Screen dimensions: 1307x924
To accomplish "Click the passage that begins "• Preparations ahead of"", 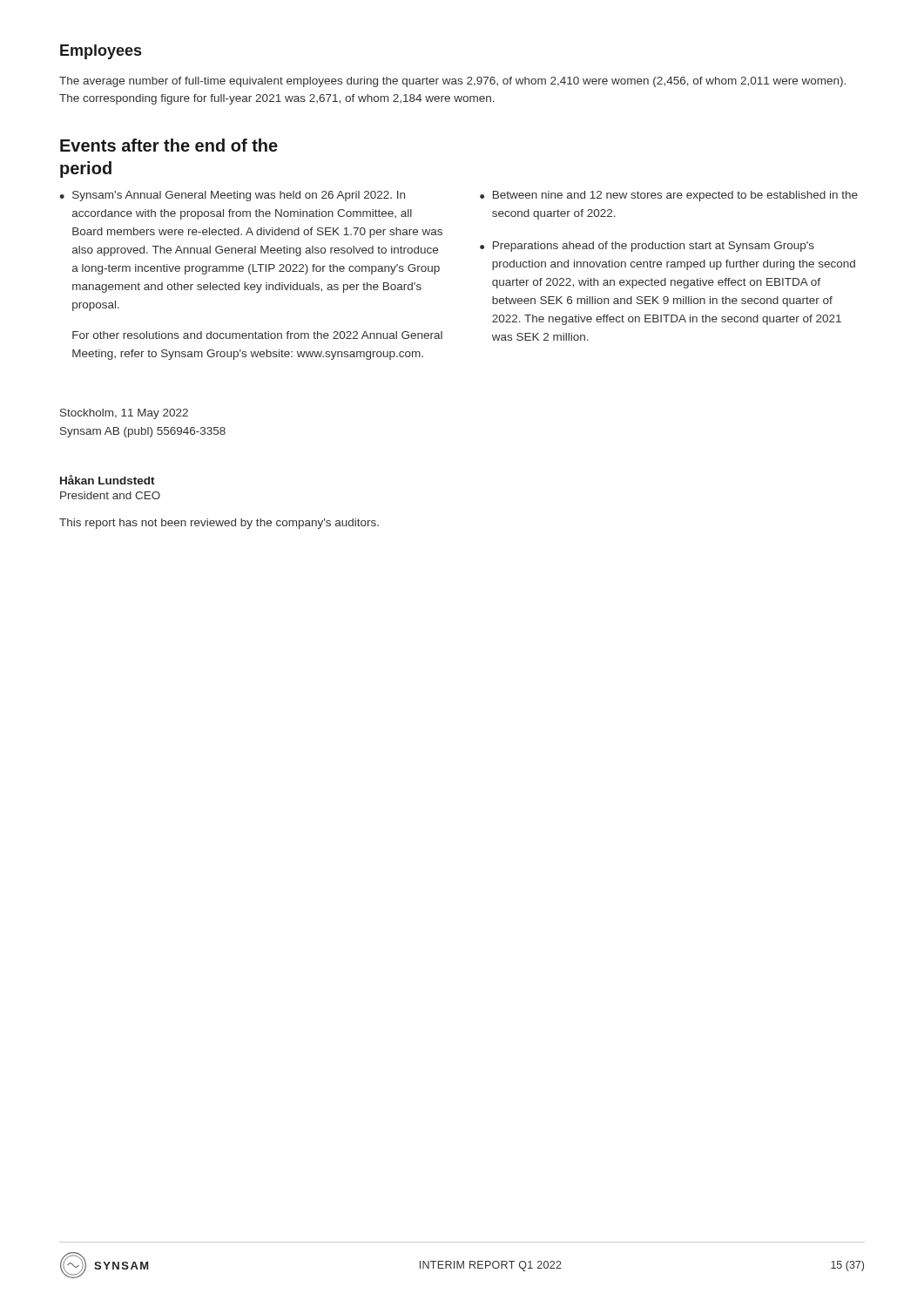I will tap(672, 292).
